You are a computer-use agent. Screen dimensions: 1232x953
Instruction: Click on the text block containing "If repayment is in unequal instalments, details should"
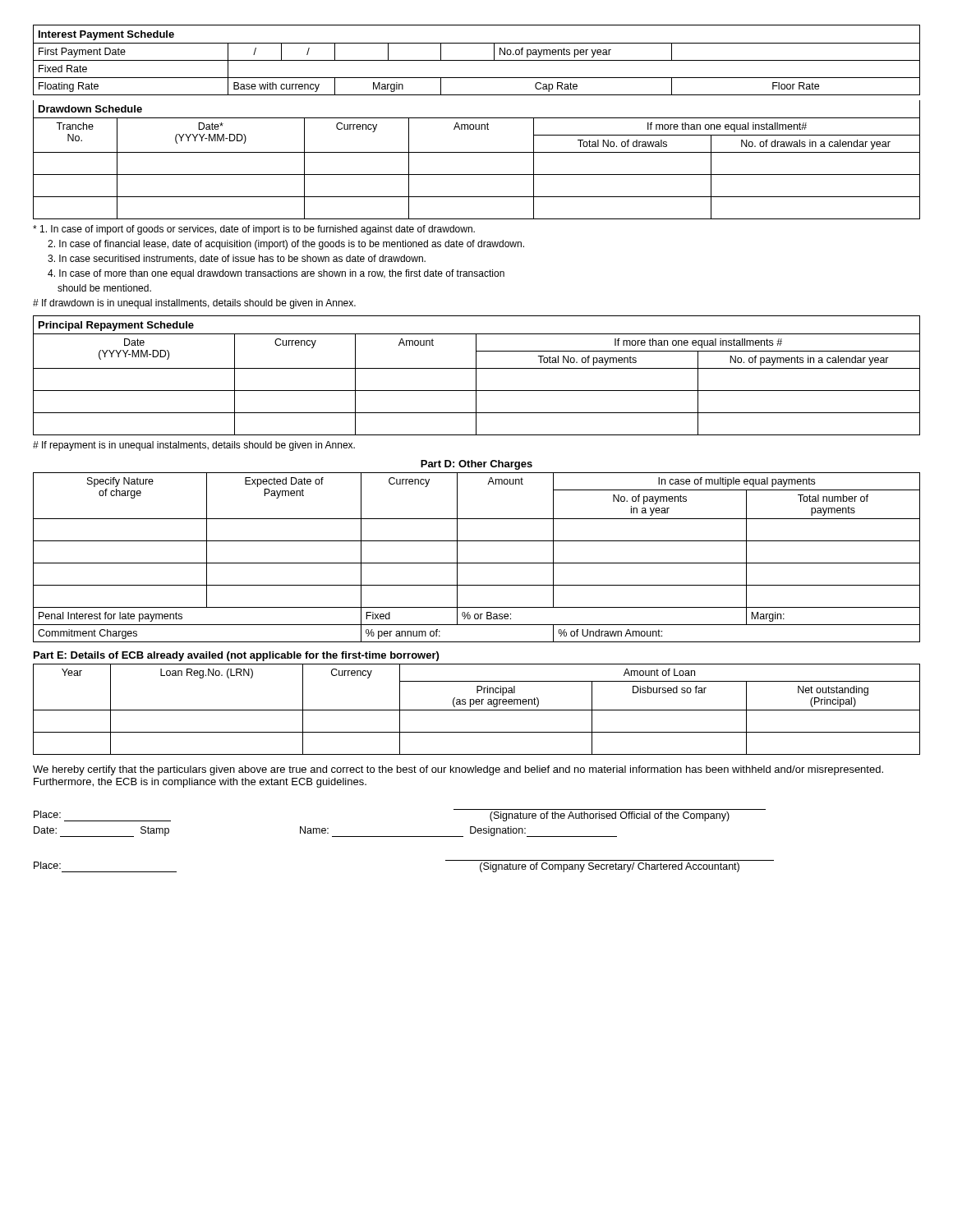click(x=476, y=445)
